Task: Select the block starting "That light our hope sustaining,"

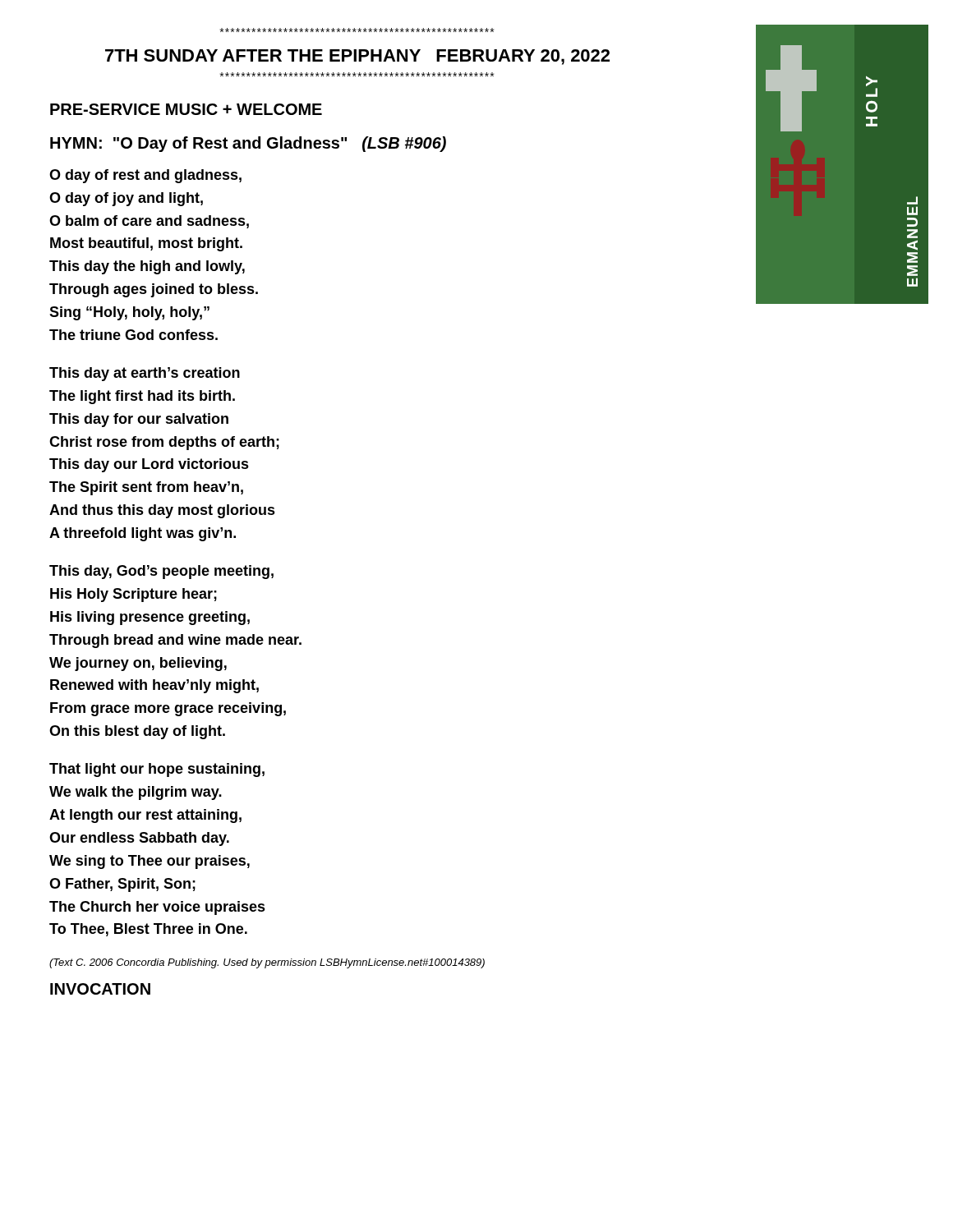Action: (x=157, y=770)
